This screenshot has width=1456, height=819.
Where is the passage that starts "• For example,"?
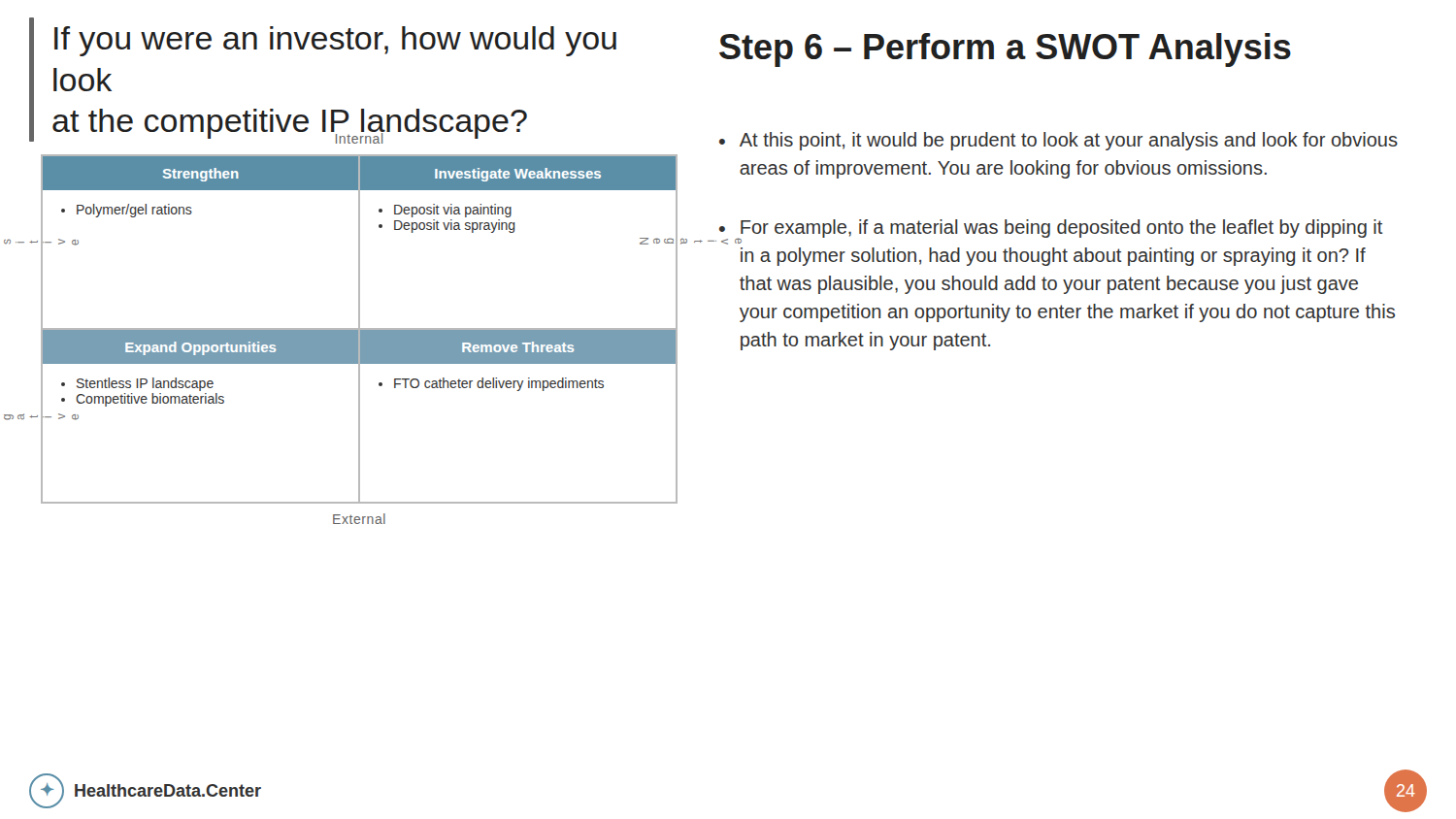pos(1058,284)
